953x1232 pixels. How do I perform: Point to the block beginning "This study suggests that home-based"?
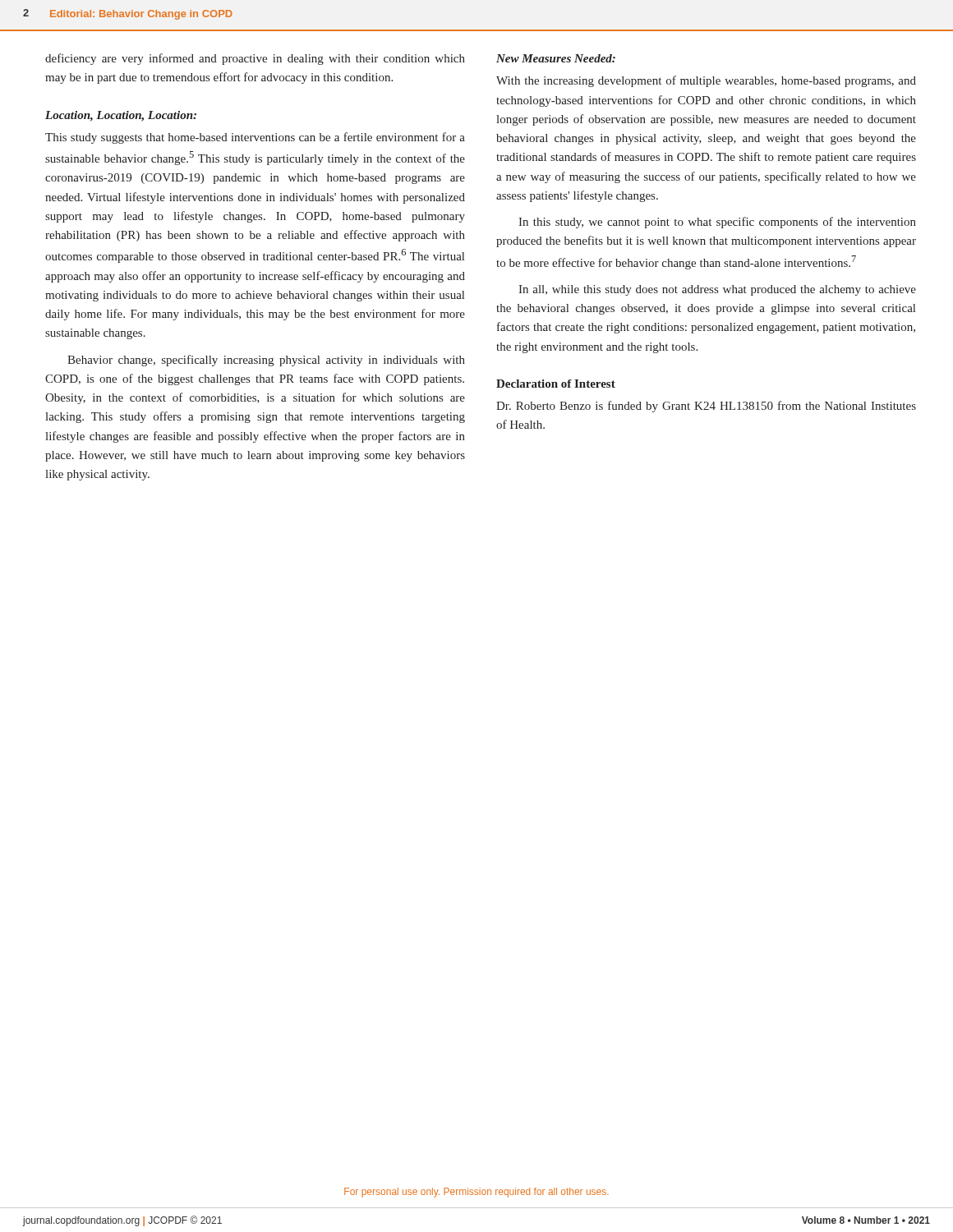pos(255,306)
